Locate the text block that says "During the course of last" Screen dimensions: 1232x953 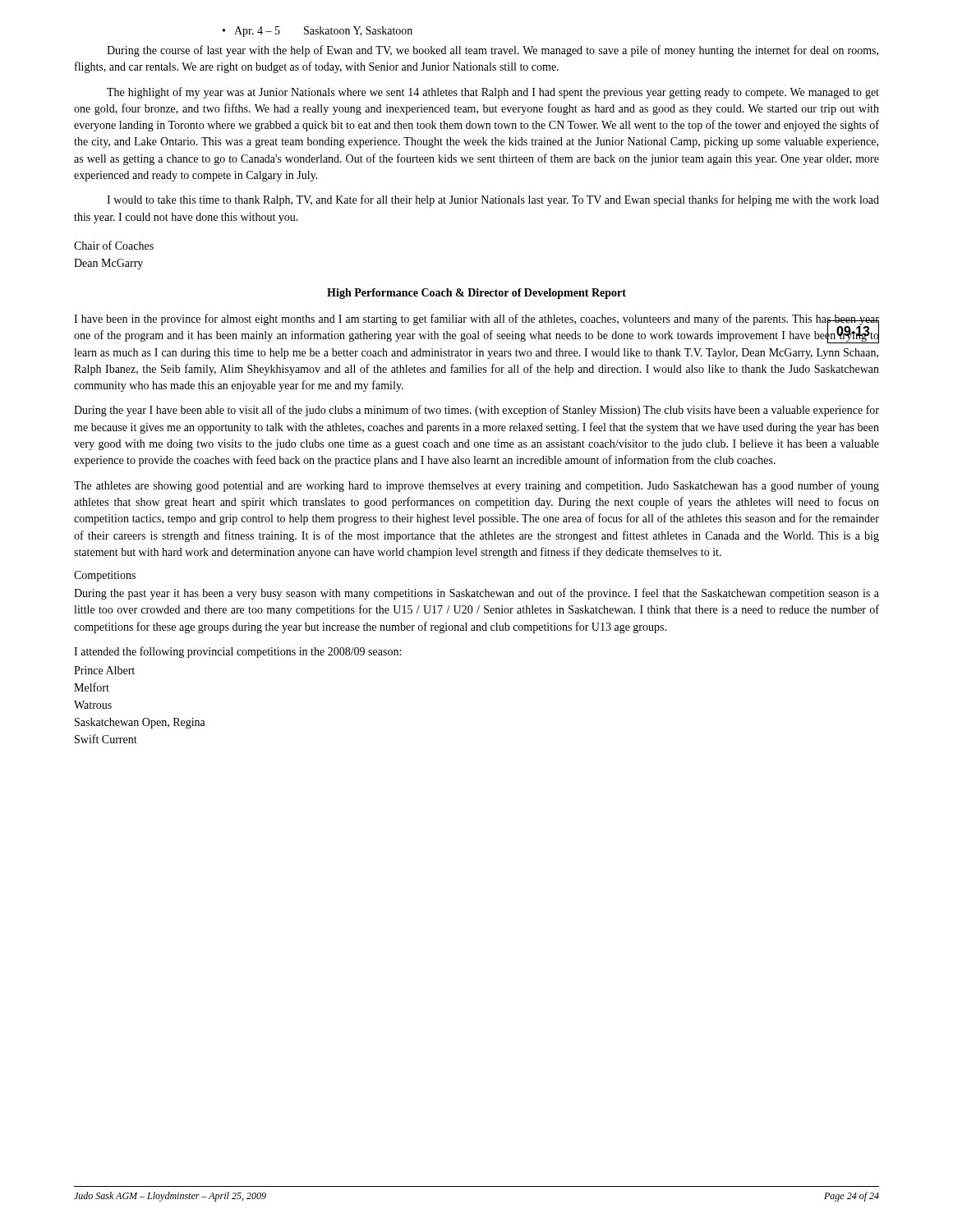[476, 59]
